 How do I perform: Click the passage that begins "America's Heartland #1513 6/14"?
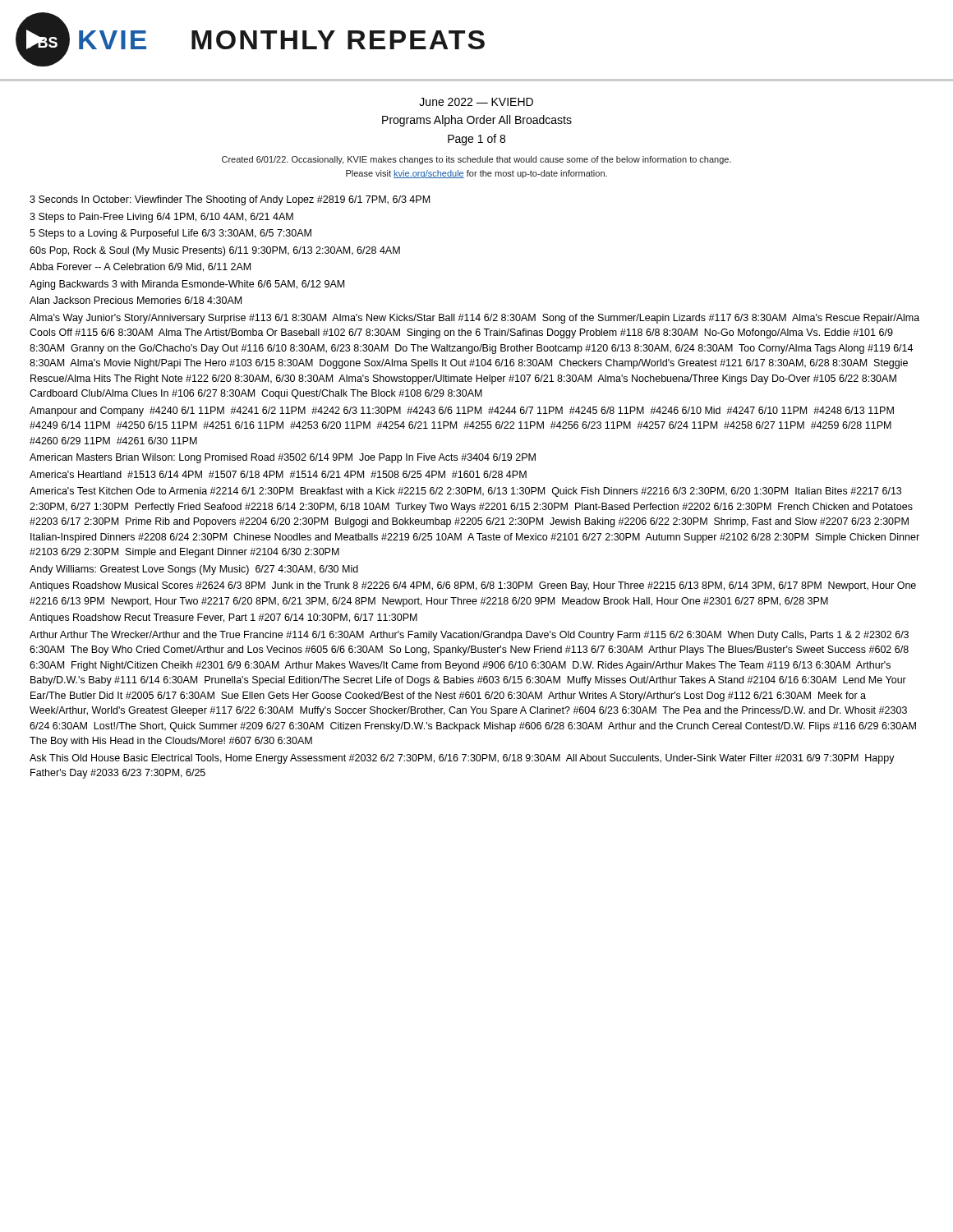pos(278,475)
